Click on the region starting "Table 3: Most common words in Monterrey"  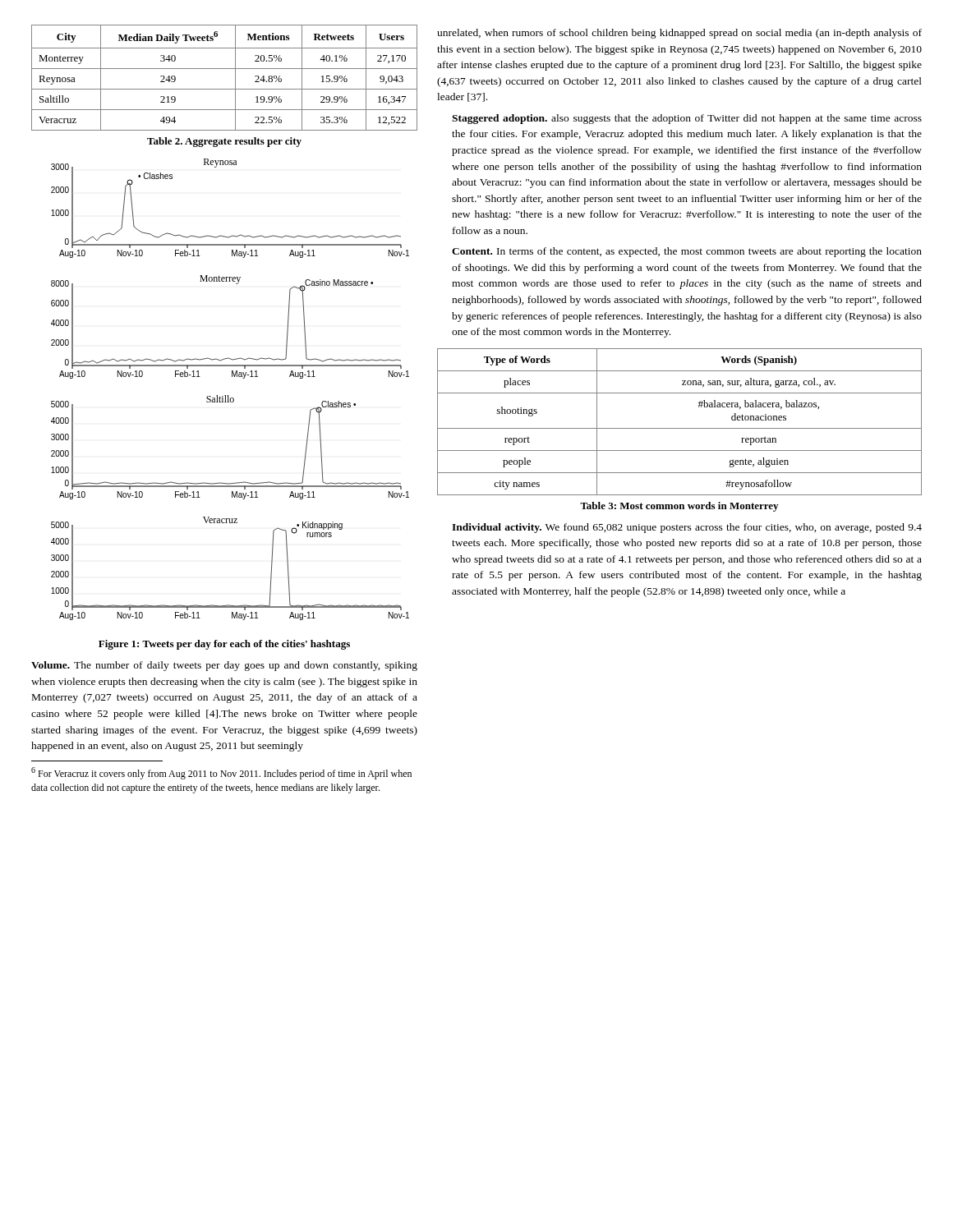679,505
